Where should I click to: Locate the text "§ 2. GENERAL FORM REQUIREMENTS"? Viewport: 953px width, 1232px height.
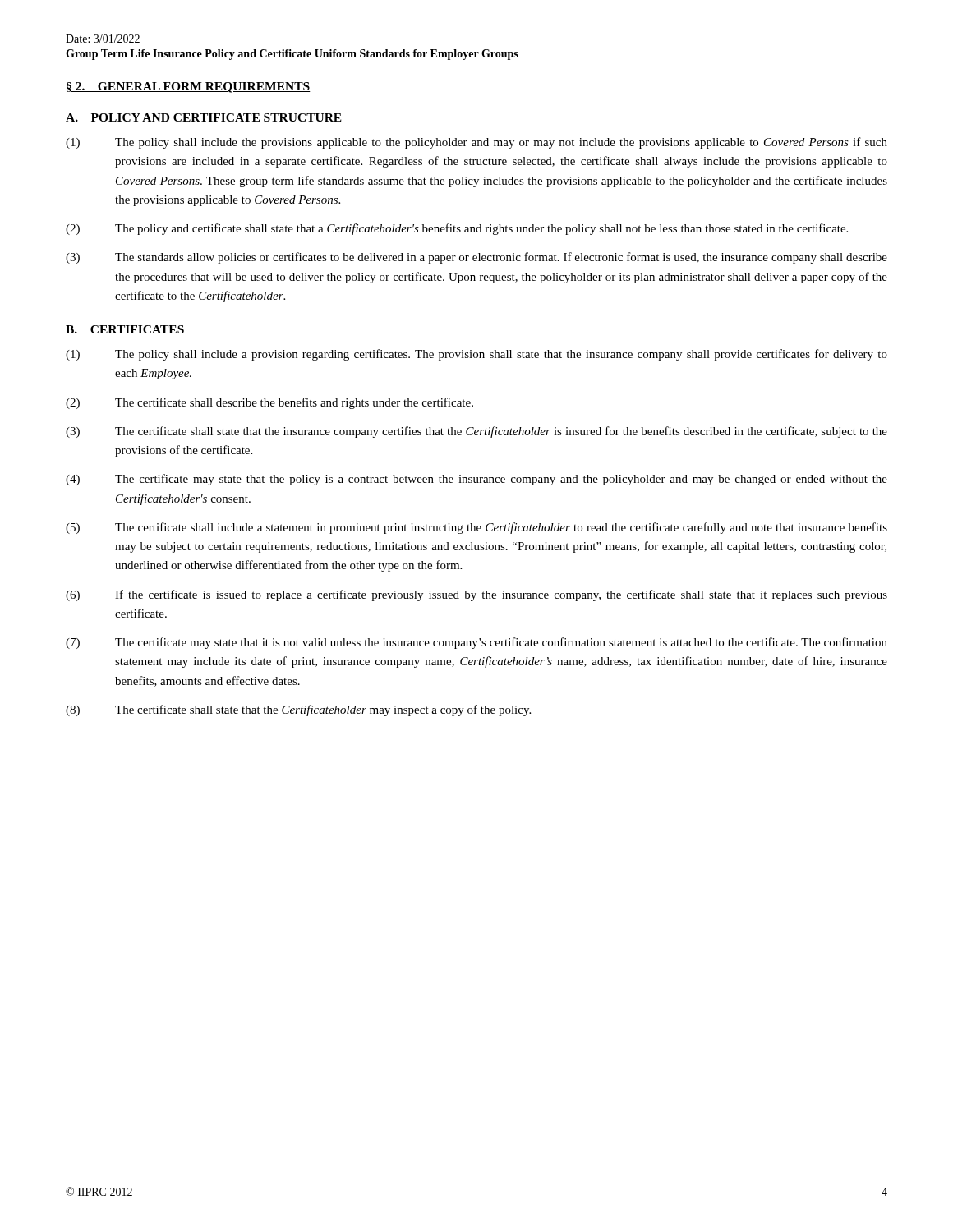188,86
